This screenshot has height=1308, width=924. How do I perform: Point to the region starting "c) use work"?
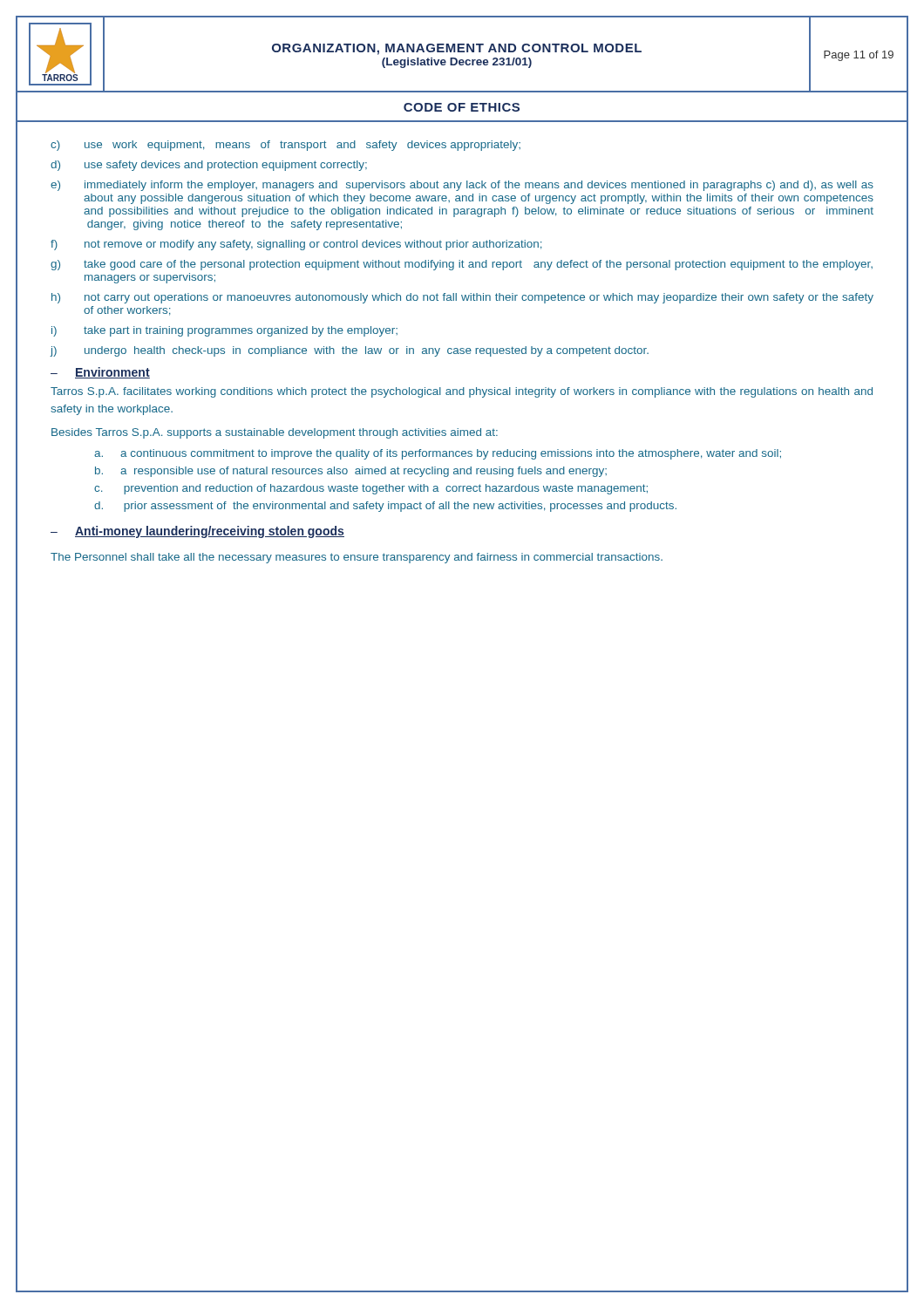(462, 144)
